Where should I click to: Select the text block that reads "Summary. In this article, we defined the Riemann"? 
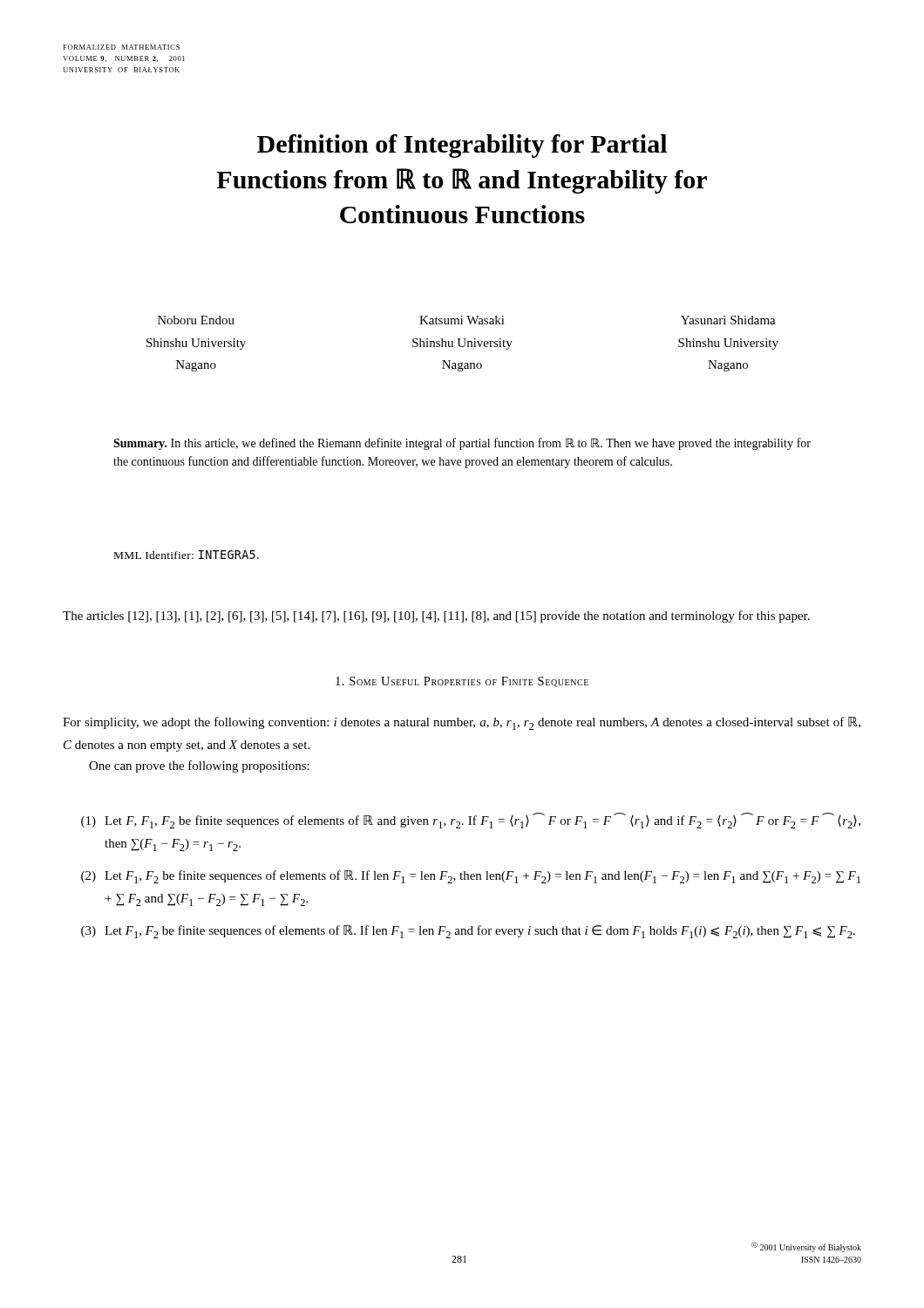[x=462, y=453]
